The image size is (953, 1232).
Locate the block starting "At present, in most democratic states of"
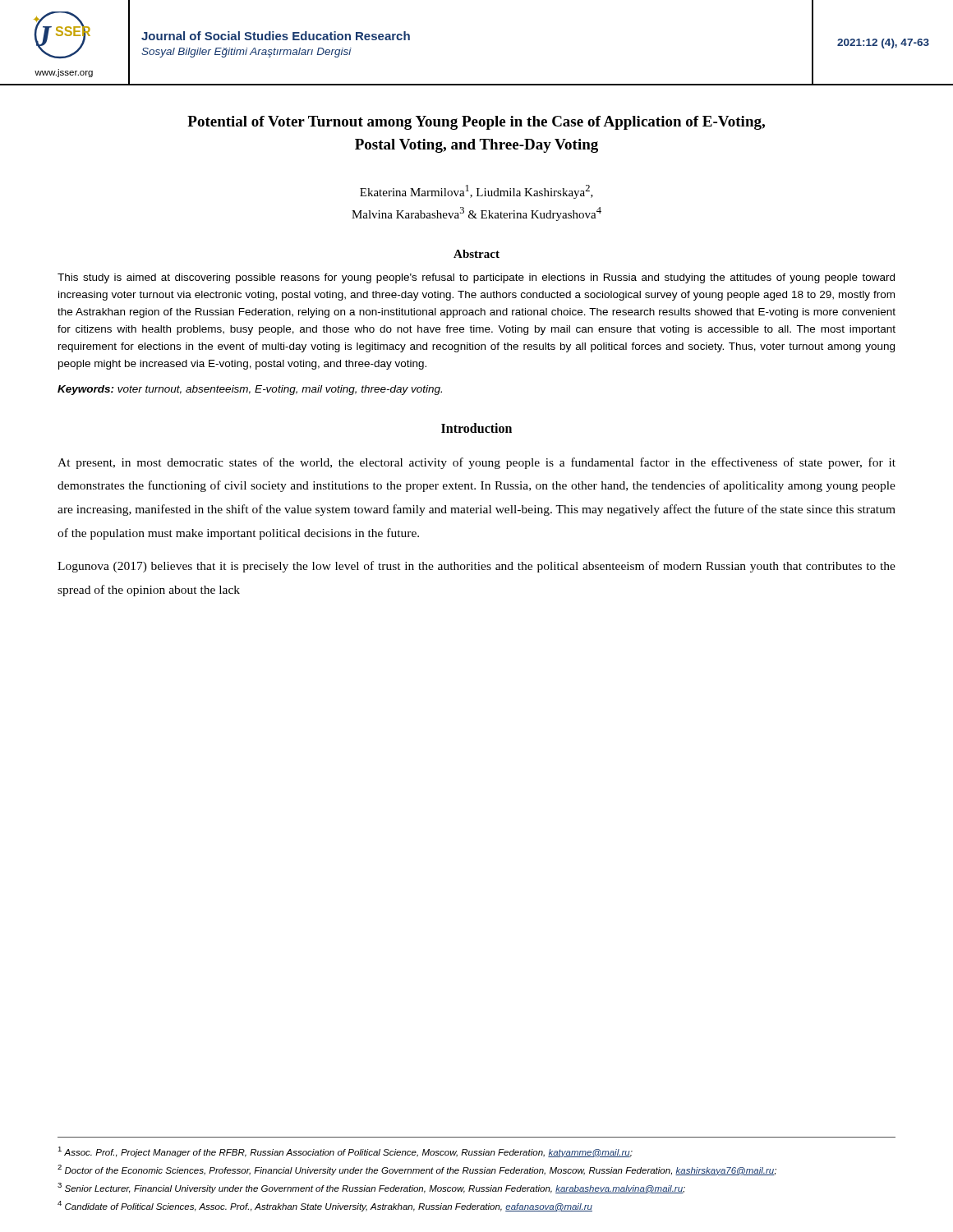coord(476,497)
